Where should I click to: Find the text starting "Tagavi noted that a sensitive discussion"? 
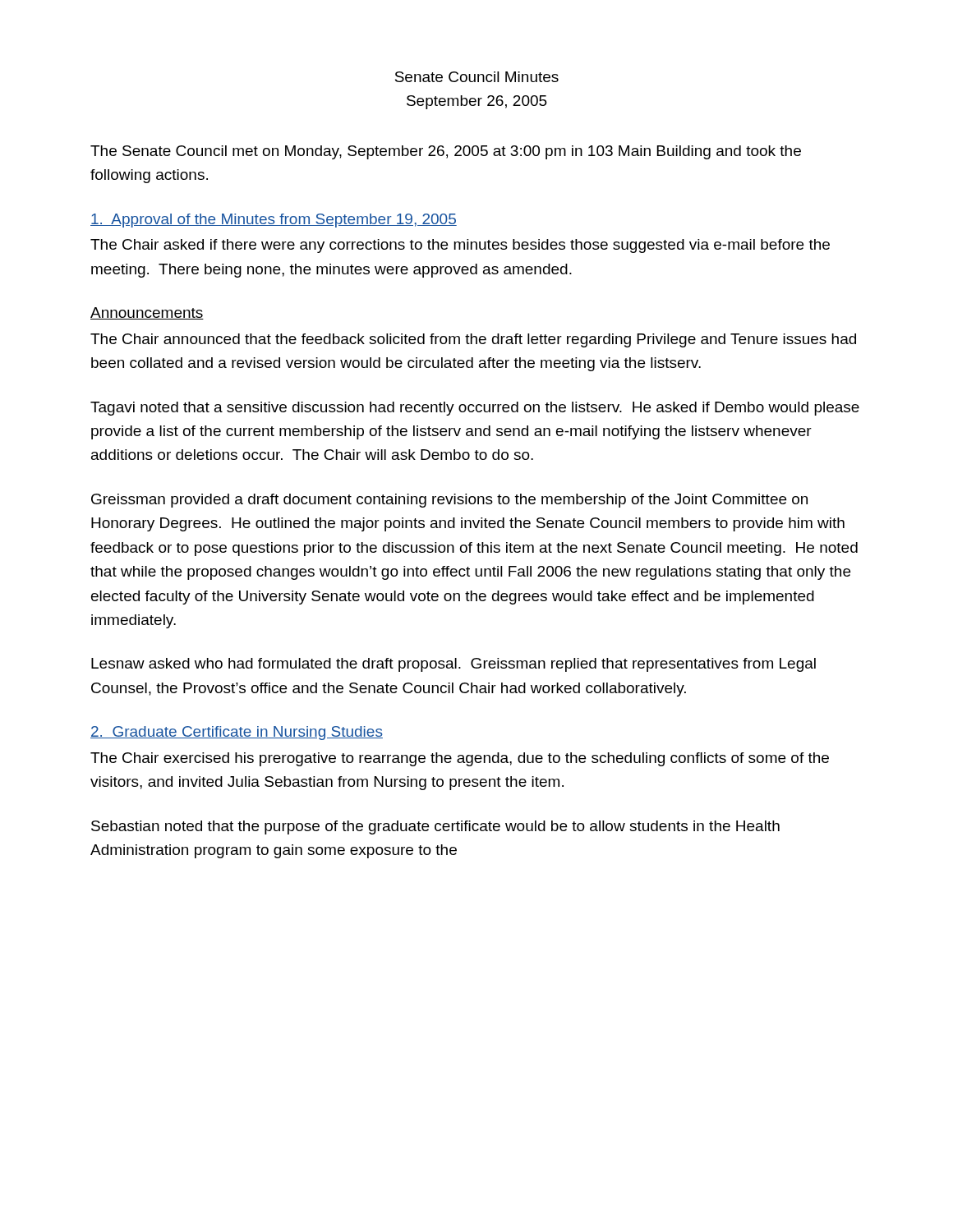[475, 431]
